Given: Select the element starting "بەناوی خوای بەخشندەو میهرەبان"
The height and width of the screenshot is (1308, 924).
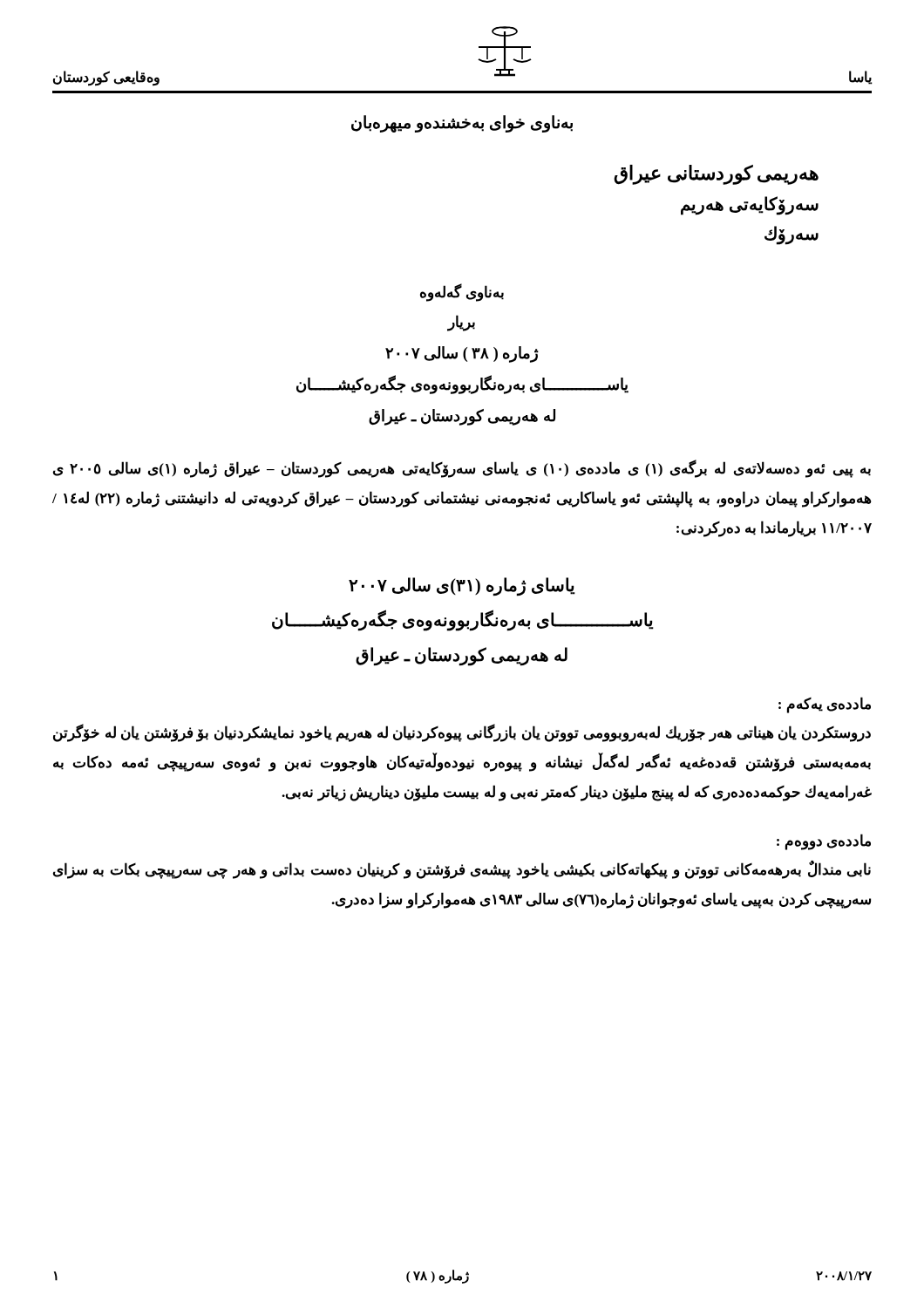Looking at the screenshot, I should coord(462,123).
